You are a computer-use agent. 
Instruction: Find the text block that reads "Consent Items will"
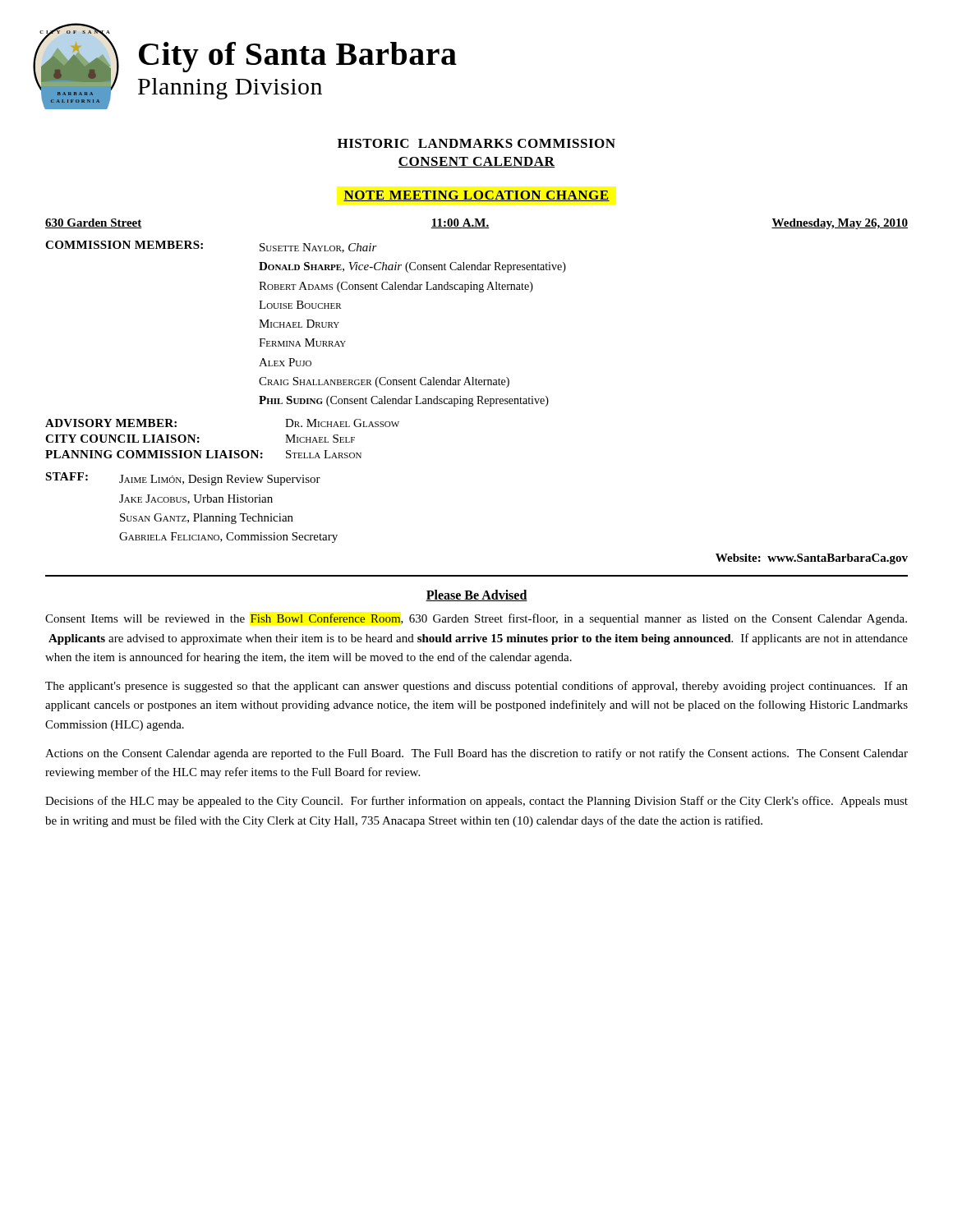click(476, 638)
